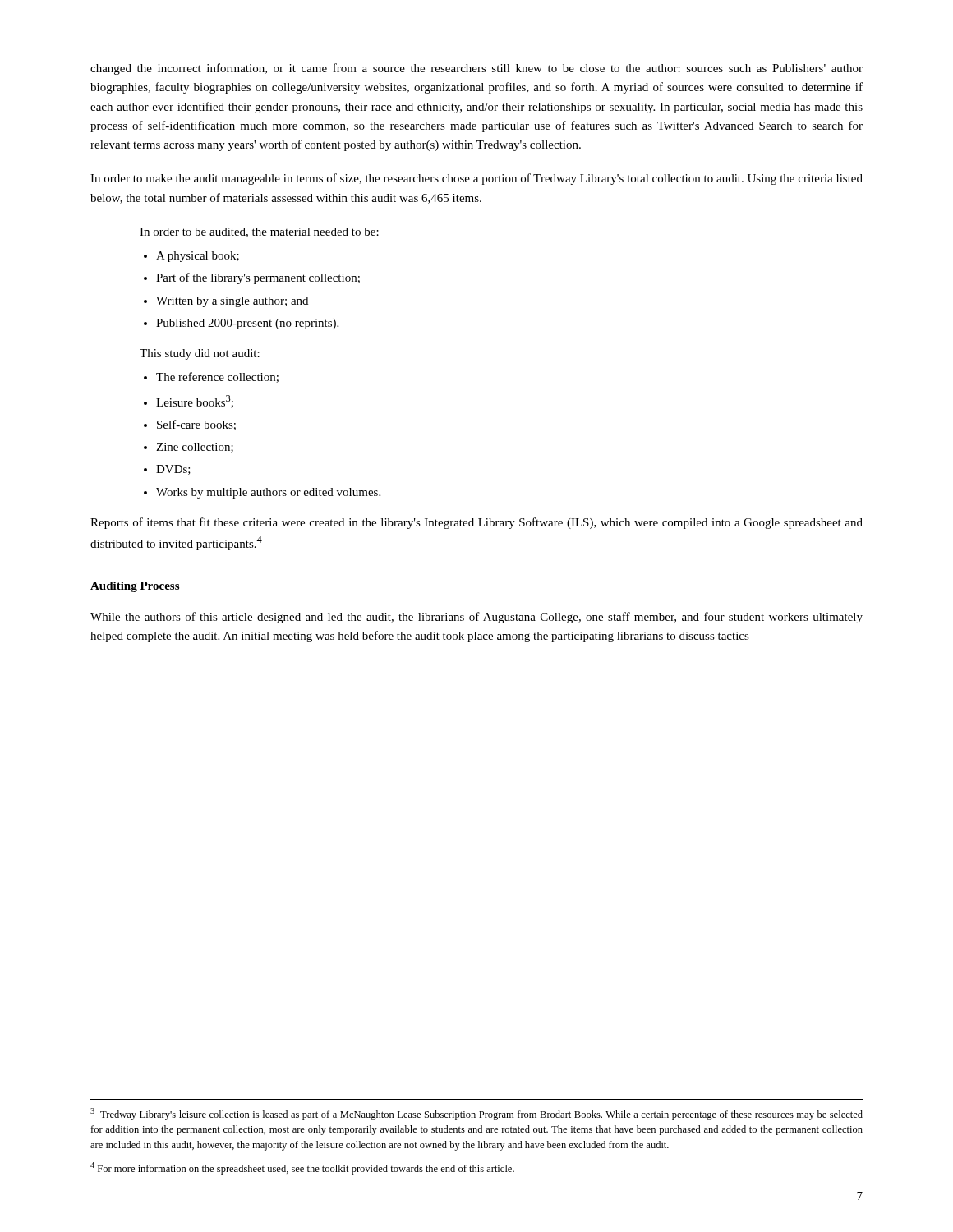Point to the text starting "In order to make the audit manageable in"
Image resolution: width=953 pixels, height=1232 pixels.
point(476,188)
